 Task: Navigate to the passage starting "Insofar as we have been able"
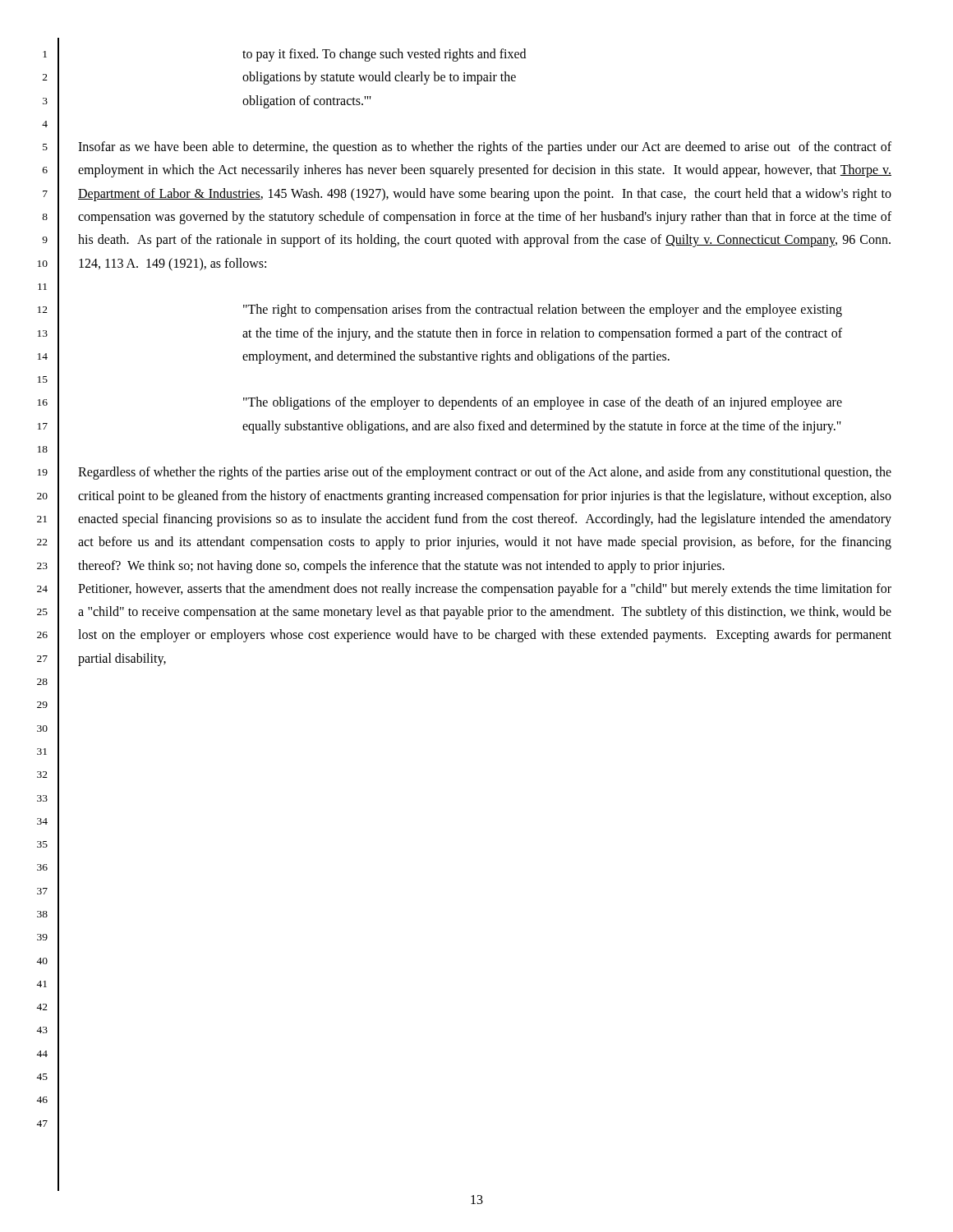coord(485,205)
